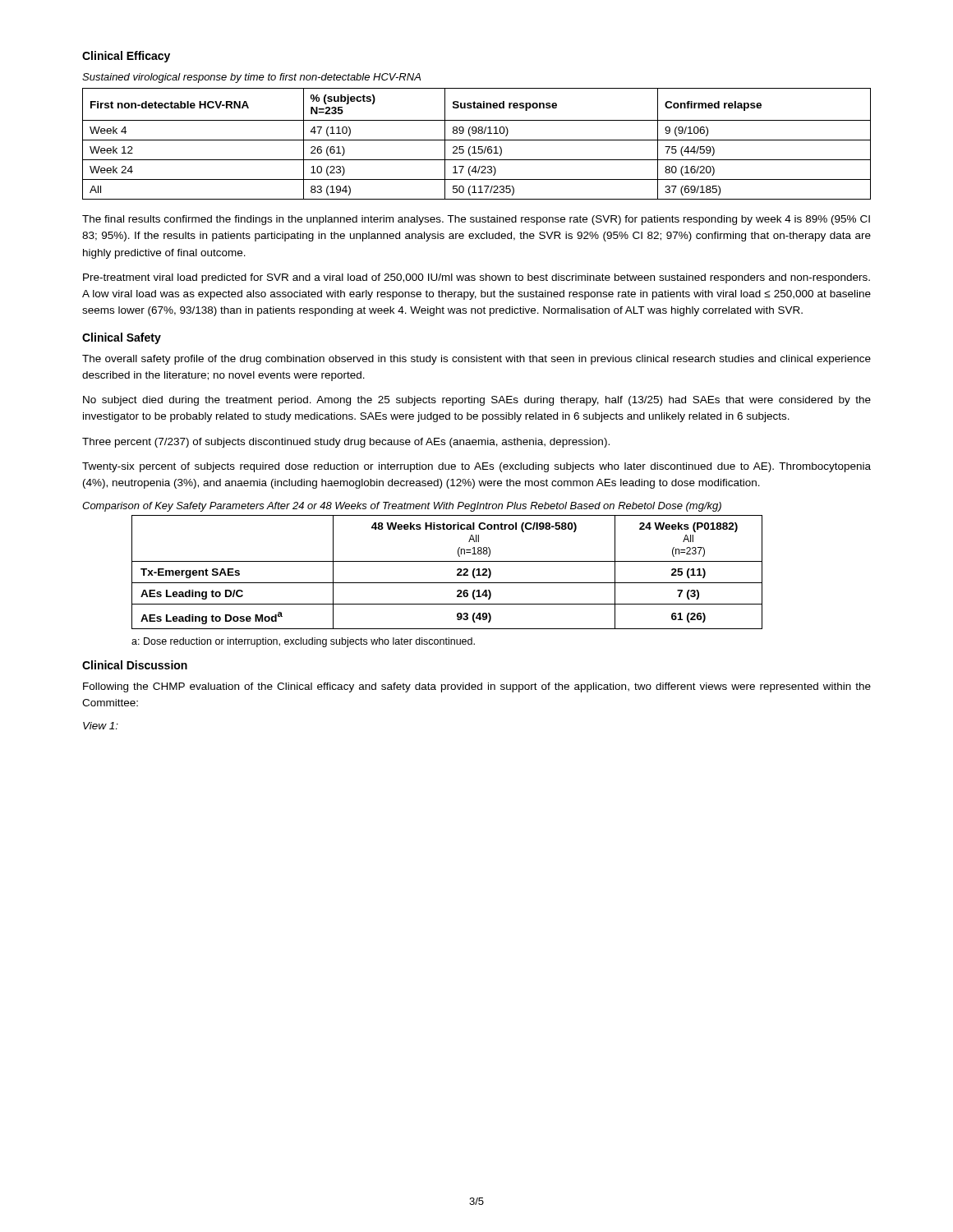Click on the section header that reads "Clinical Safety"
Screen dimensions: 1232x953
[x=121, y=337]
